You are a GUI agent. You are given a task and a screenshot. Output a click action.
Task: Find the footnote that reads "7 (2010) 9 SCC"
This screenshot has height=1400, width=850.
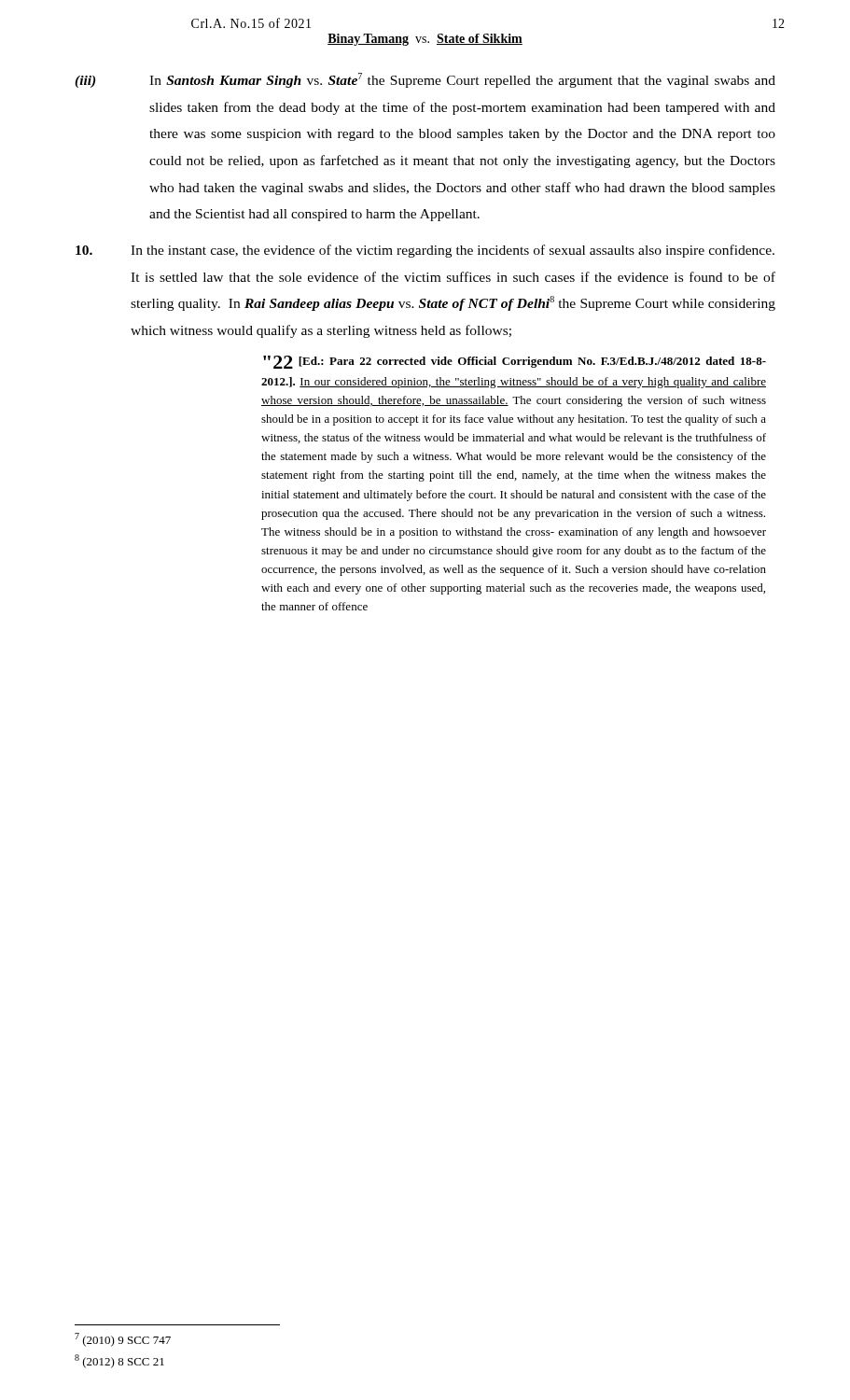(x=123, y=1350)
